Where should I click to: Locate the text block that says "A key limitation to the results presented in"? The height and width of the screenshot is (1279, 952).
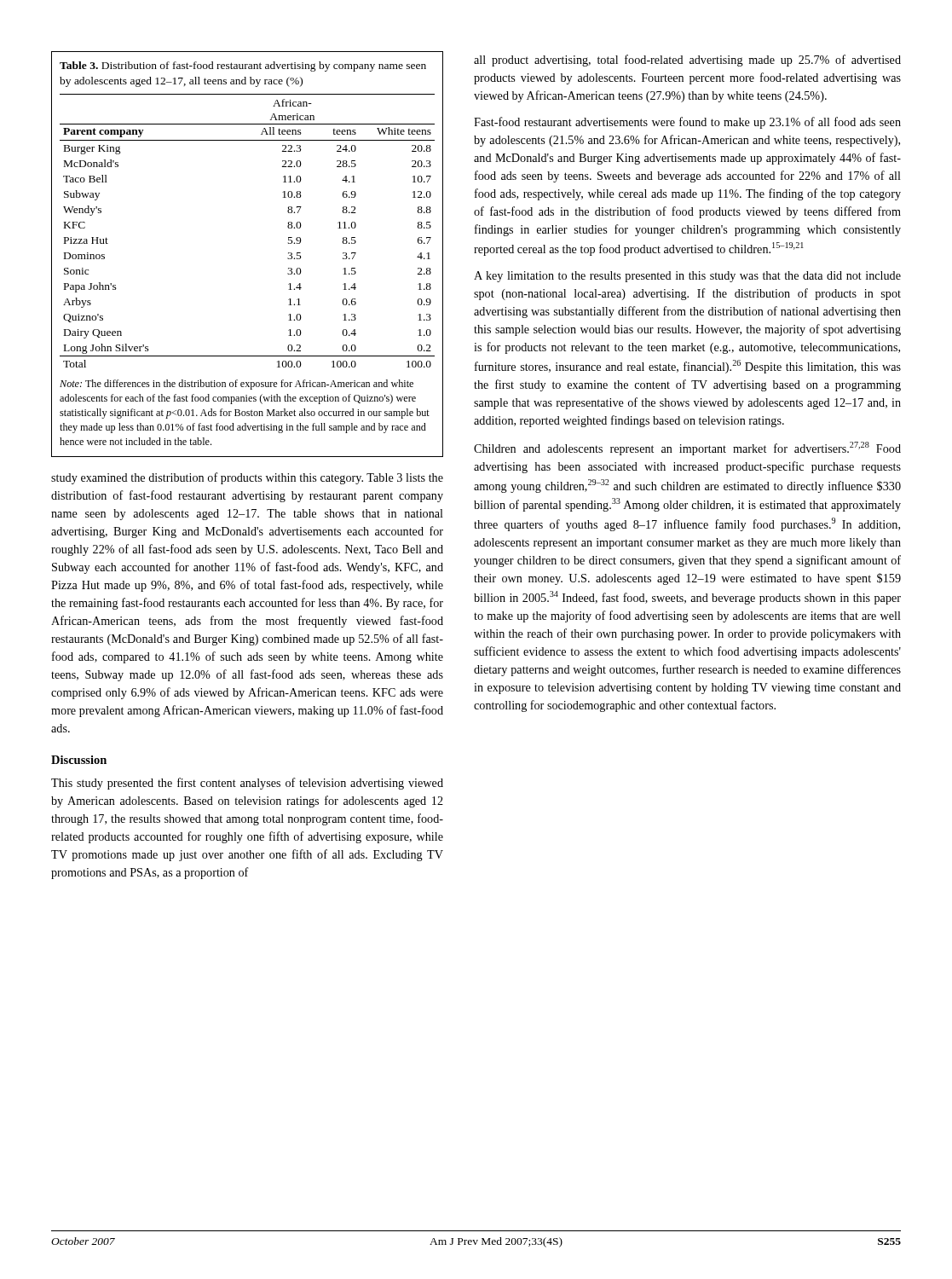coord(687,348)
